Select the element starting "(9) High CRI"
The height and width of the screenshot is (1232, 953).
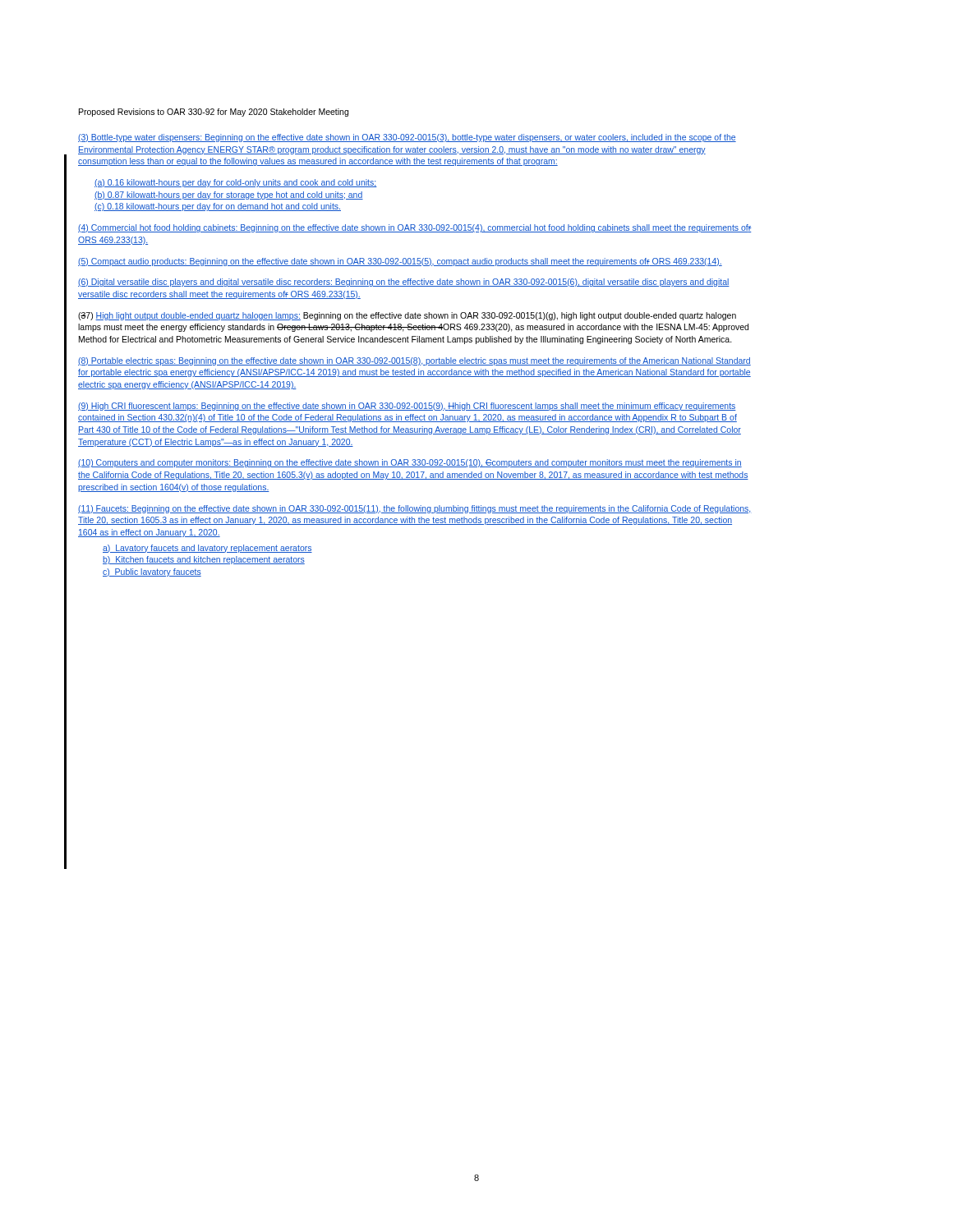point(409,424)
